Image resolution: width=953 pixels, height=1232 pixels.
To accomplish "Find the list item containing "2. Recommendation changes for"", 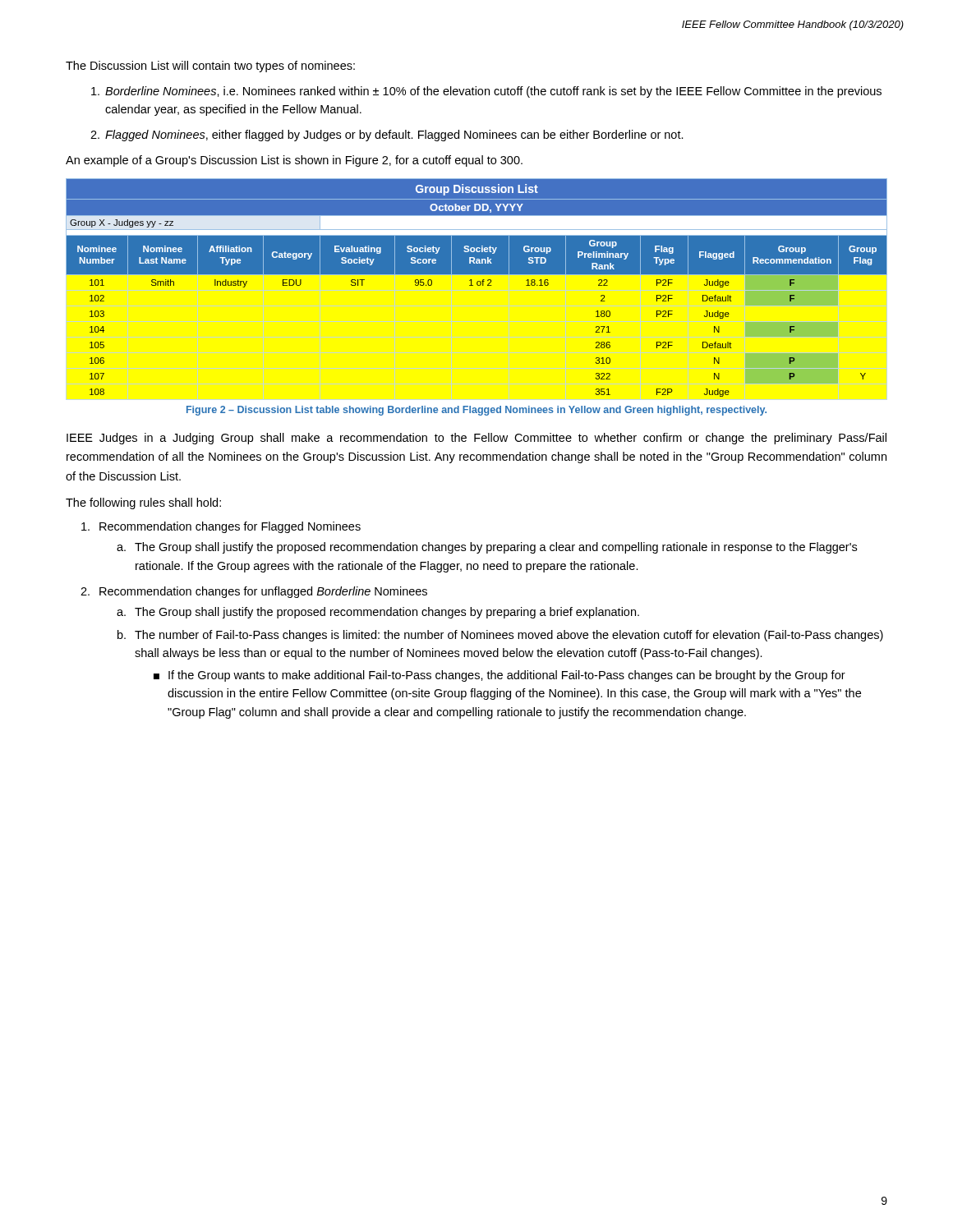I will pos(484,655).
